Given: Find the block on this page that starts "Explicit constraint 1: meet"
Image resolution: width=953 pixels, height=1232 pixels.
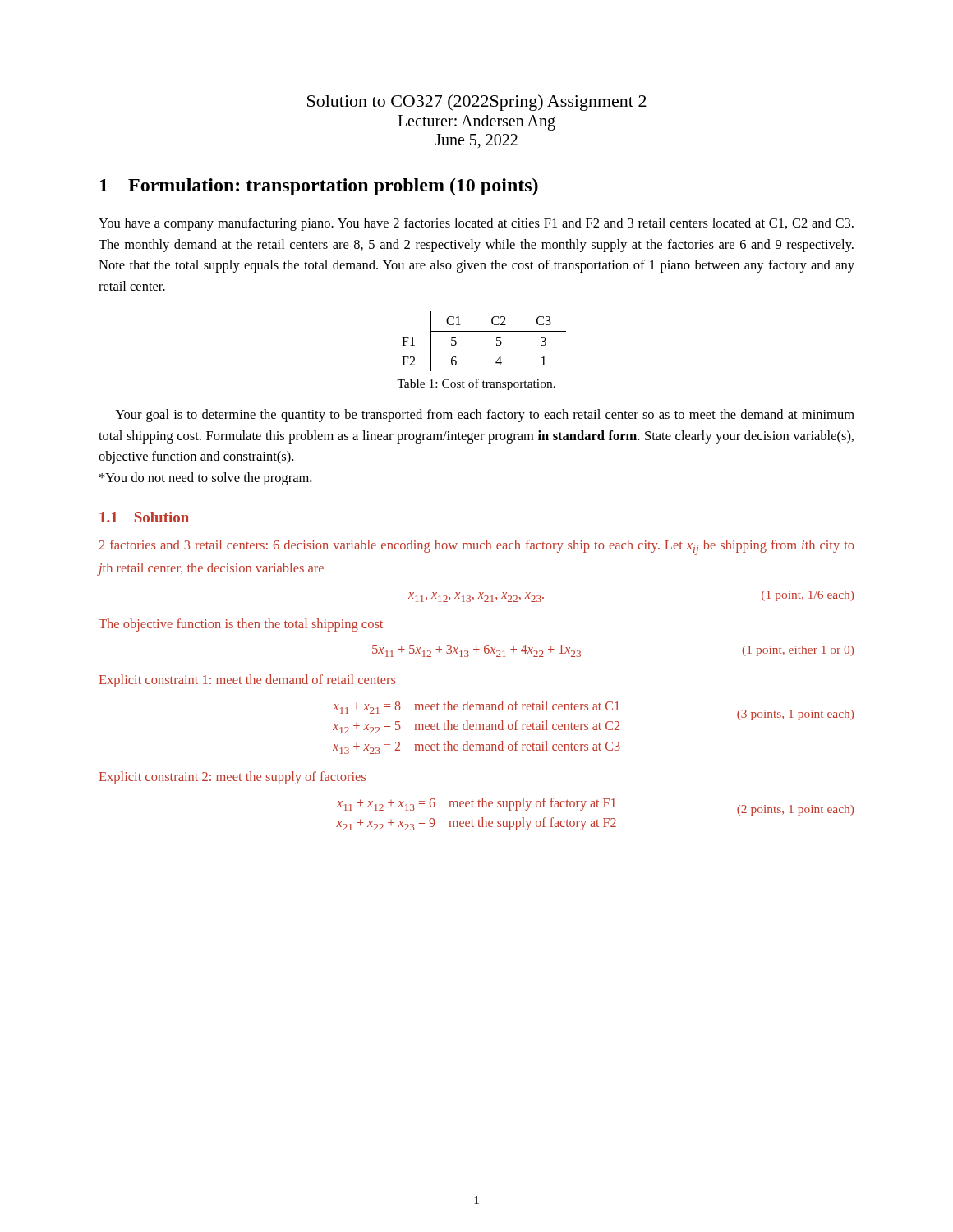Looking at the screenshot, I should click(247, 679).
